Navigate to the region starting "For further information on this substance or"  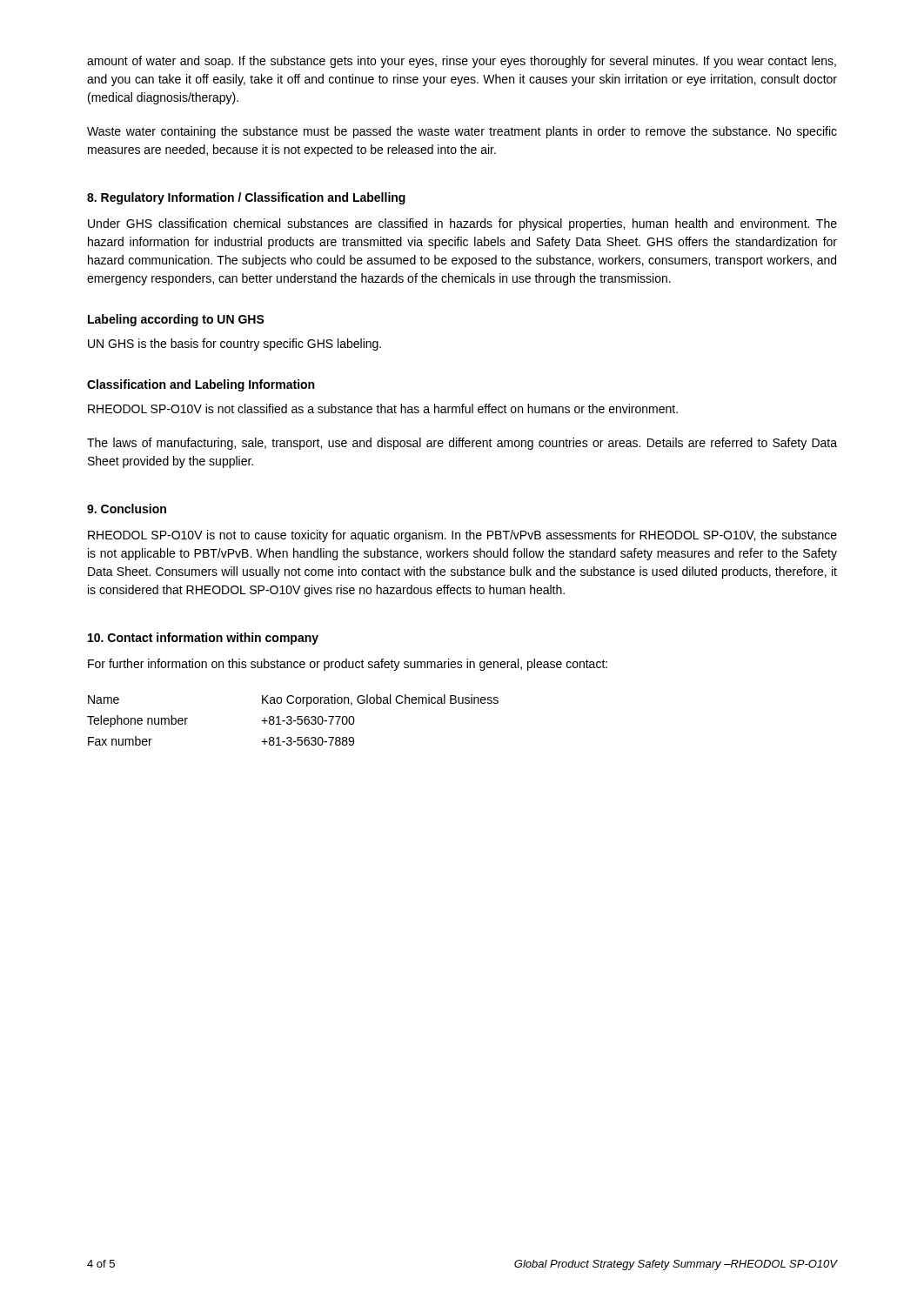click(x=348, y=664)
